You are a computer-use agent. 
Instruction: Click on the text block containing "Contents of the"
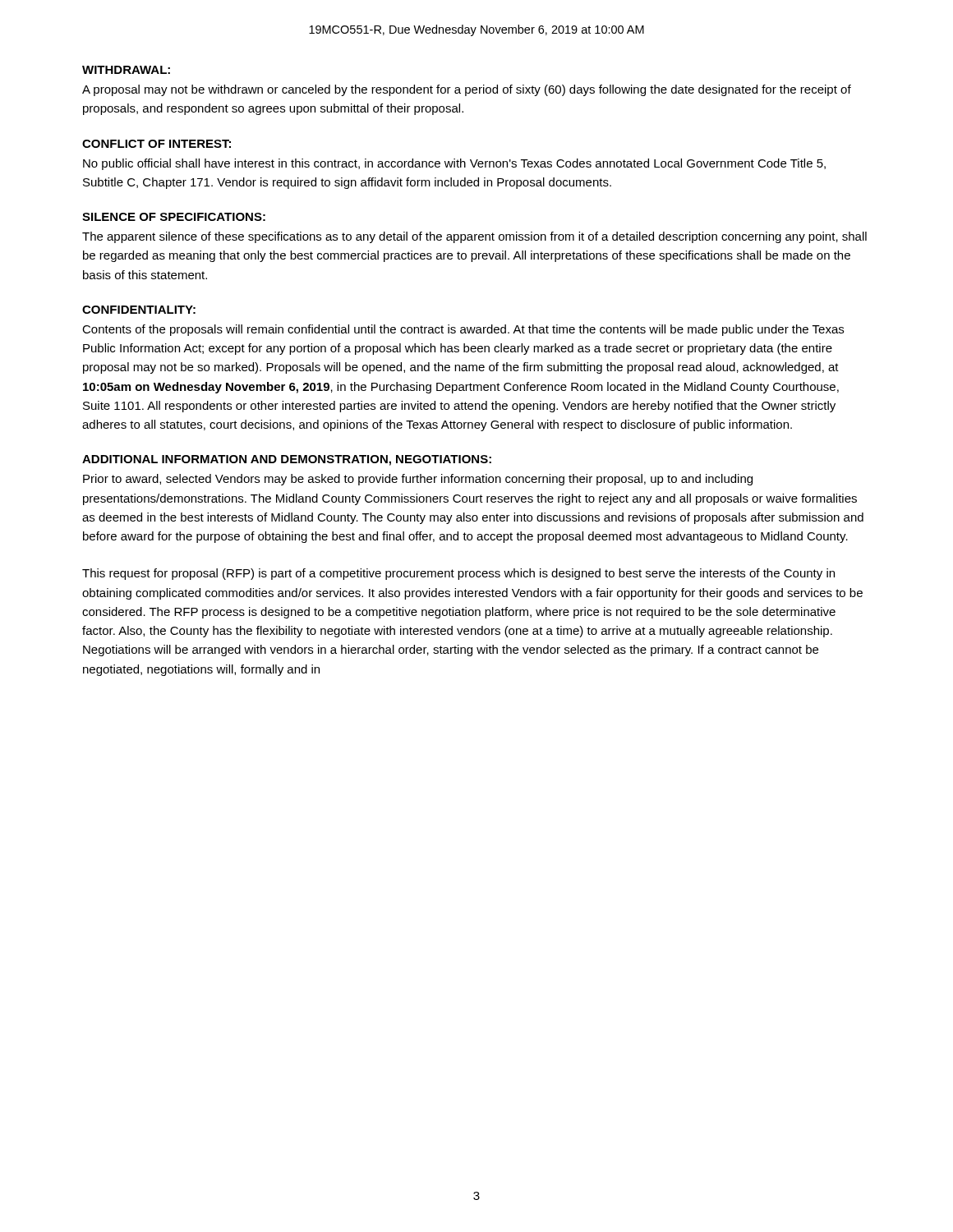(x=463, y=376)
